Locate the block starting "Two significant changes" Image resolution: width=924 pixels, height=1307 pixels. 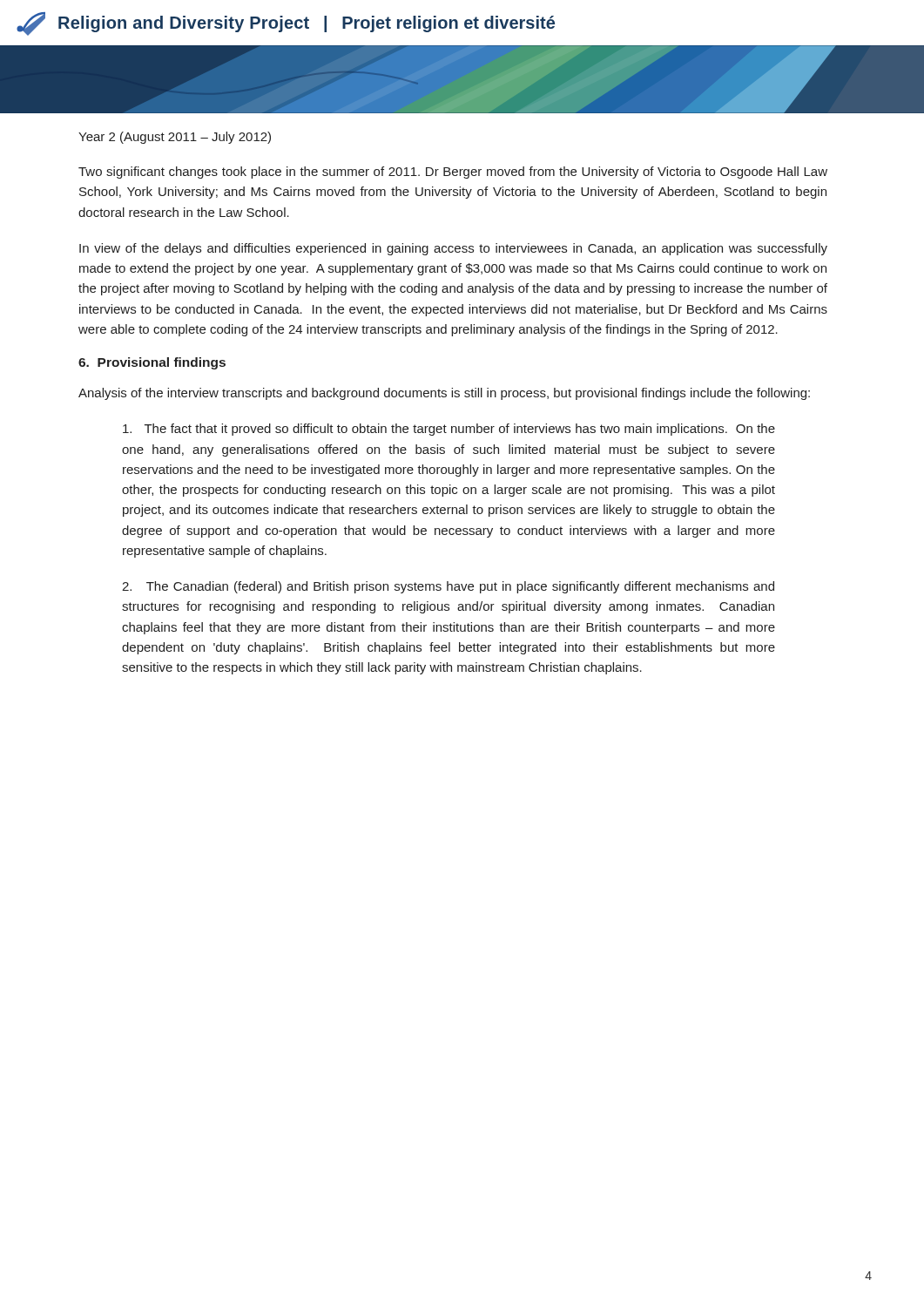[453, 191]
